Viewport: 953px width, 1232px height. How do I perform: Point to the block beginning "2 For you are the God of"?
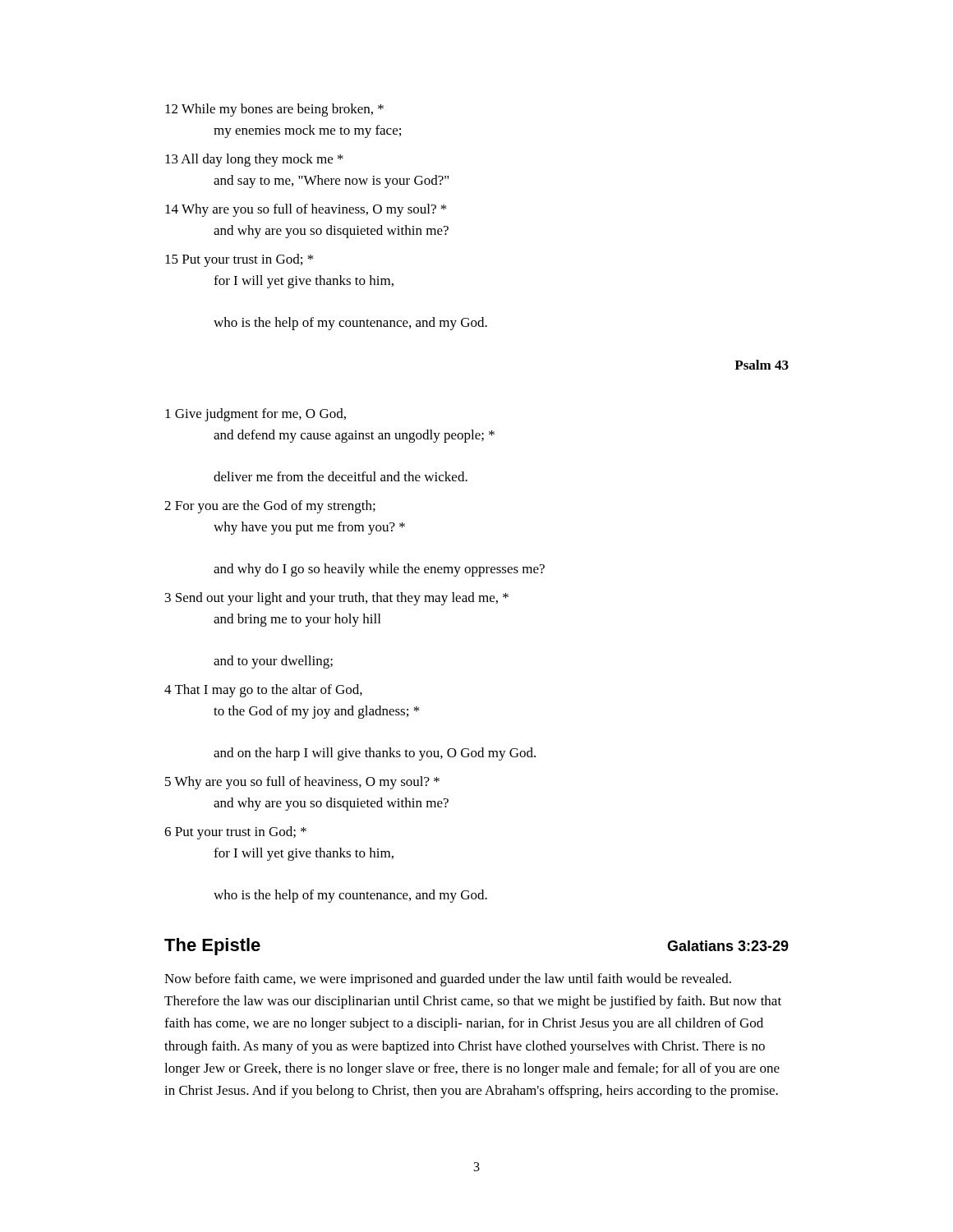pos(270,507)
